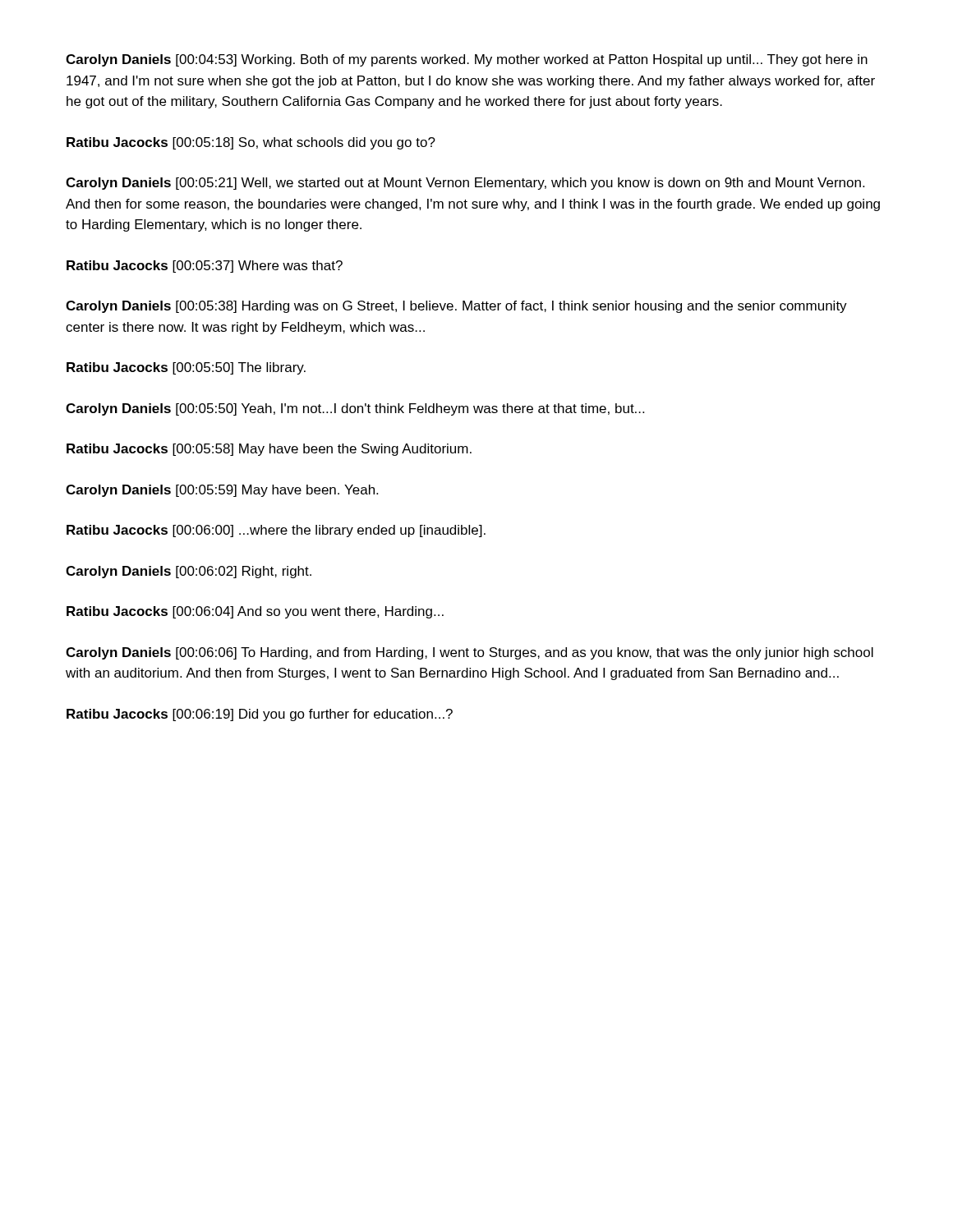Find the element starting "Carolyn Daniels [00:05:59] May have been. Yeah."

pyautogui.click(x=223, y=490)
